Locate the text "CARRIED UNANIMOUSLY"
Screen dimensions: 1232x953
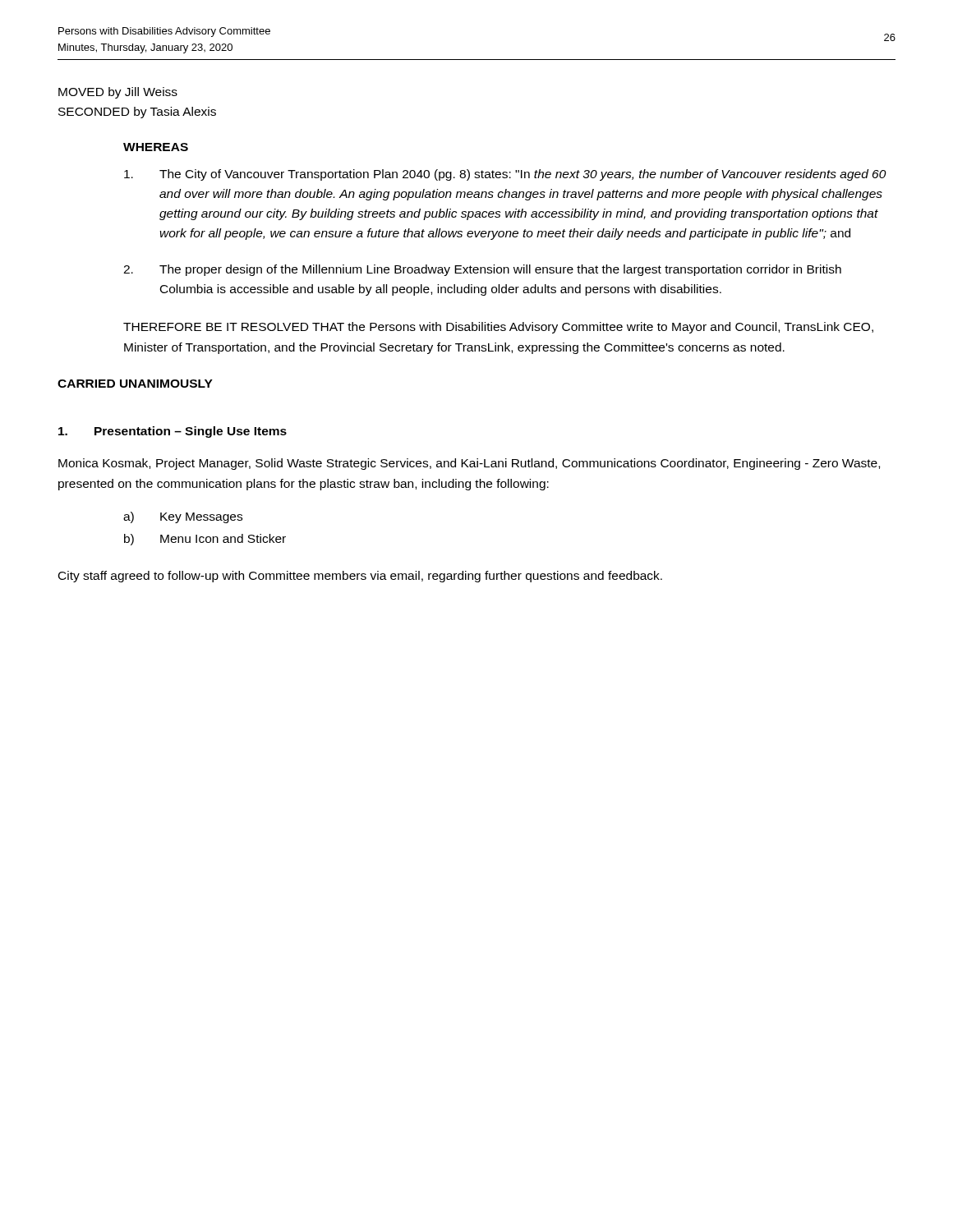tap(135, 383)
